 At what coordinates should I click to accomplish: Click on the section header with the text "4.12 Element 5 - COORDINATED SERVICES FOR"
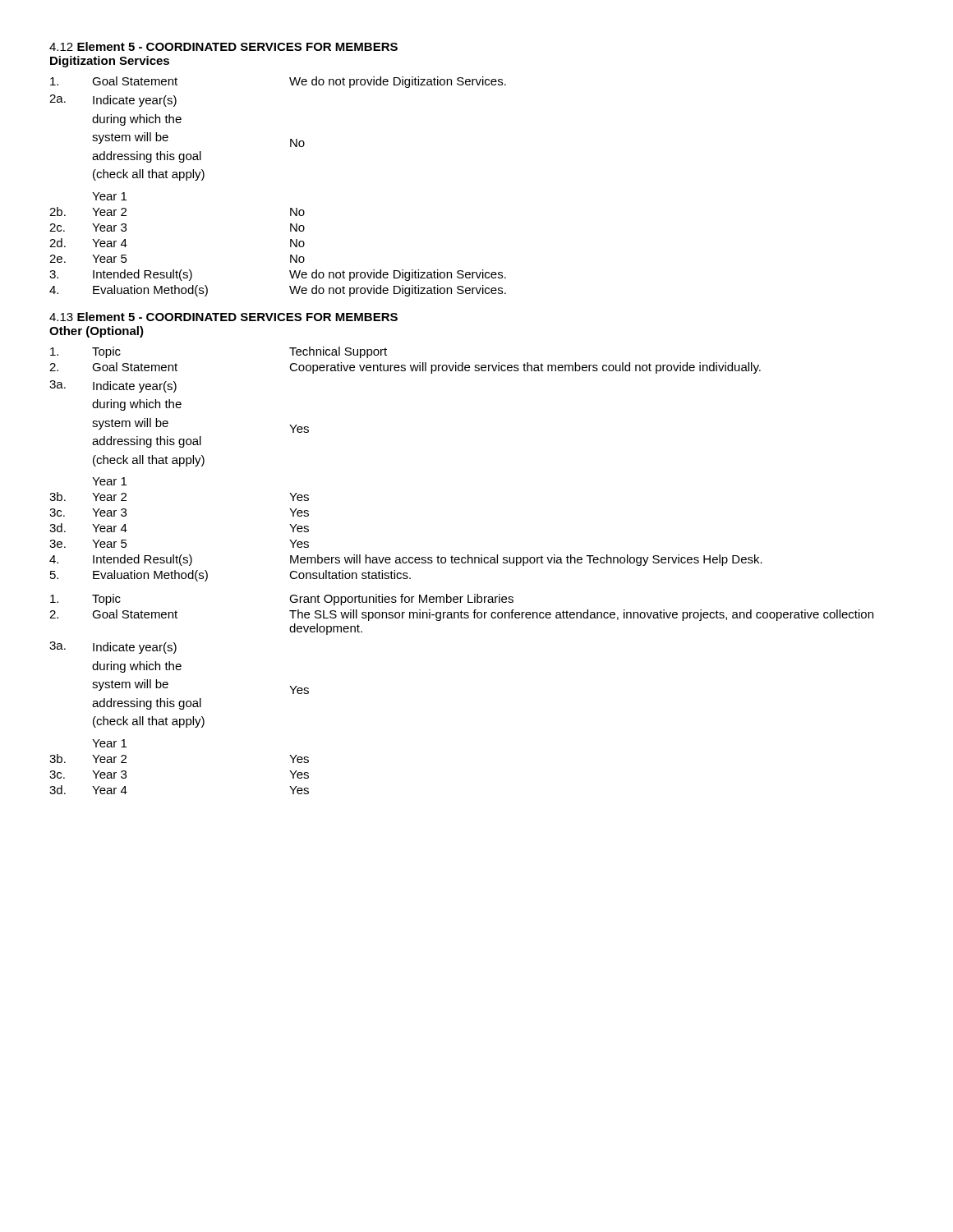coord(224,53)
